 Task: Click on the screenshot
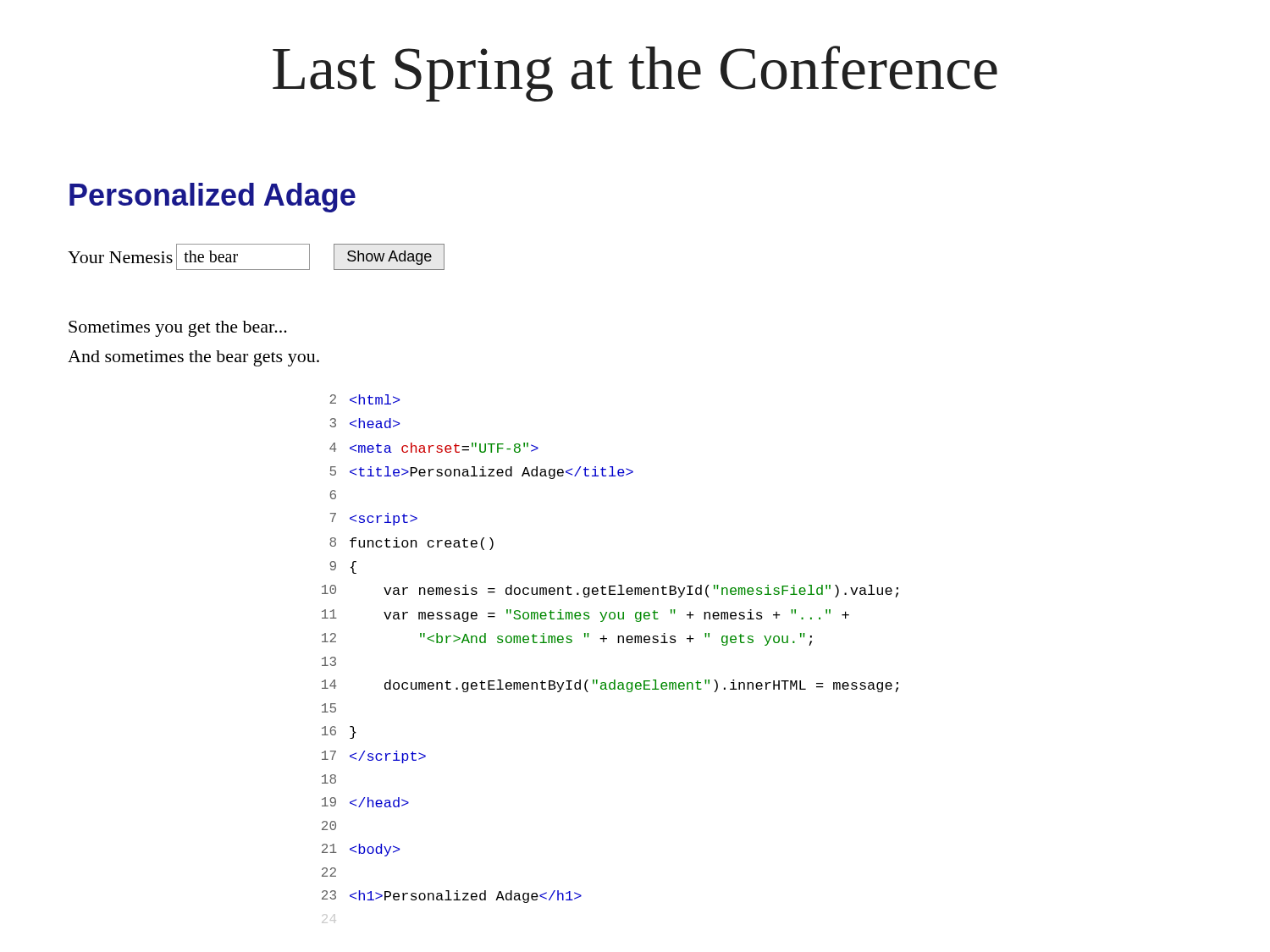(x=608, y=660)
